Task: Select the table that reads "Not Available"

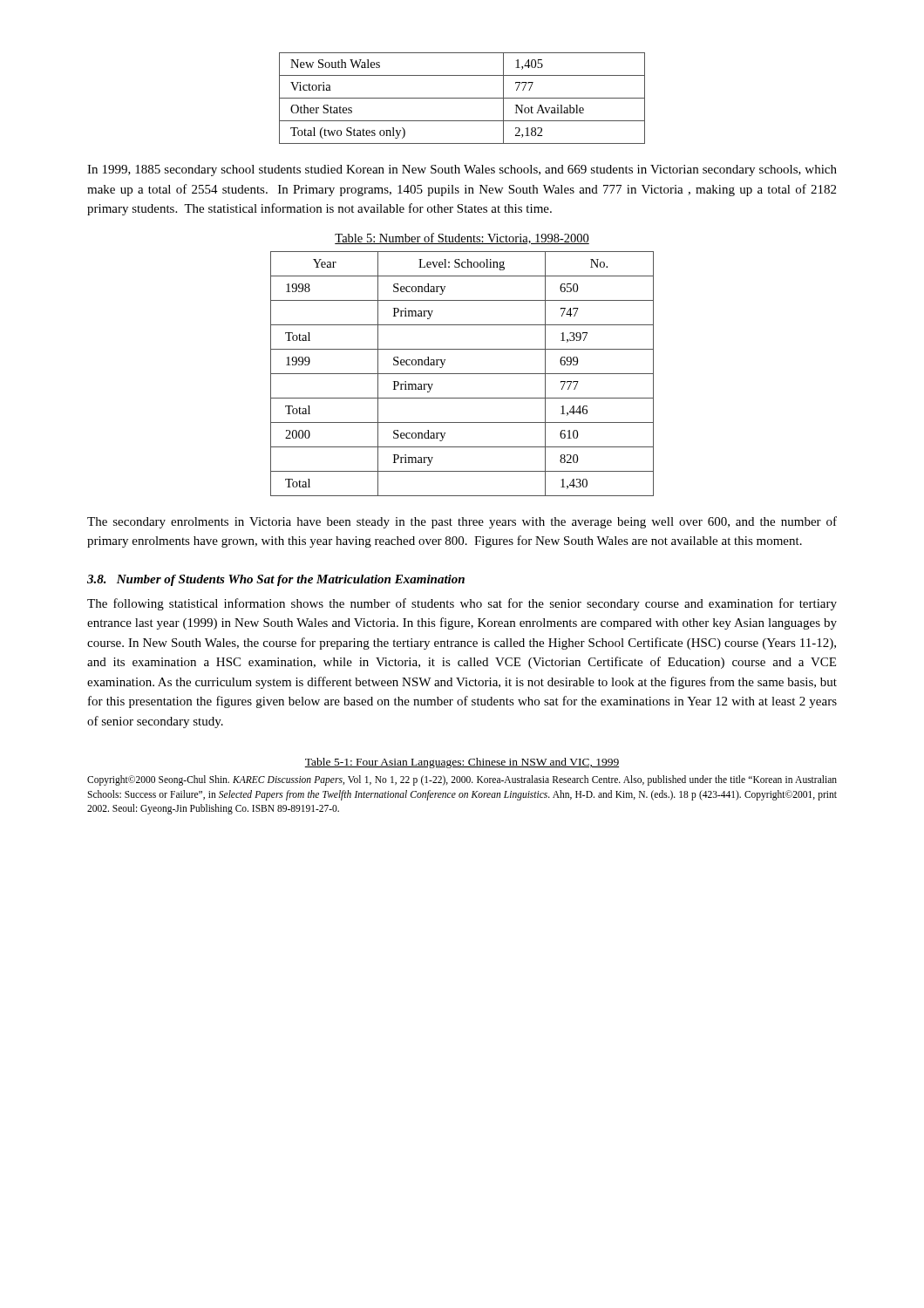Action: coord(462,98)
